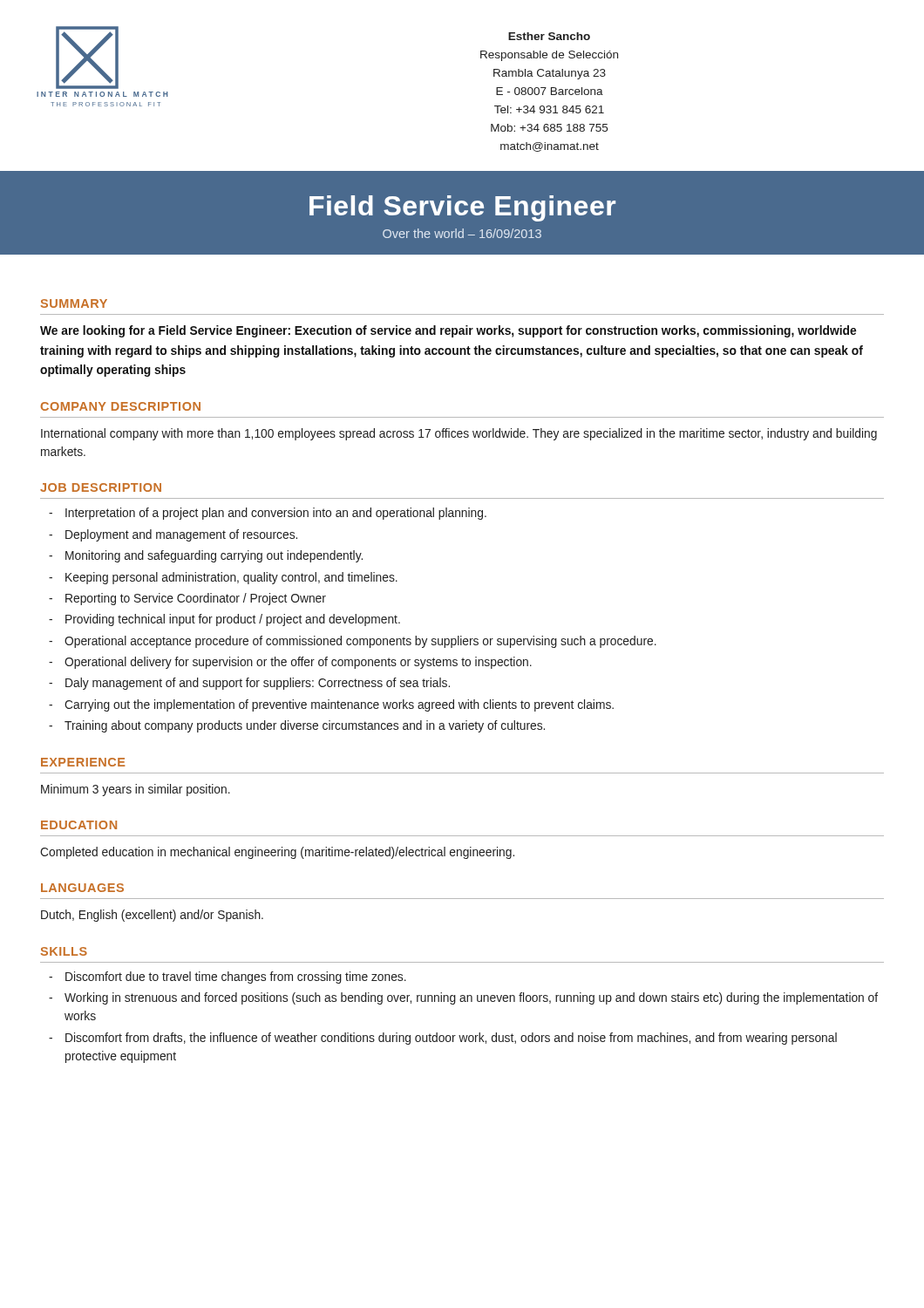Click on the text containing "Over the world – 16/09/2013"
This screenshot has width=924, height=1308.
coord(462,234)
